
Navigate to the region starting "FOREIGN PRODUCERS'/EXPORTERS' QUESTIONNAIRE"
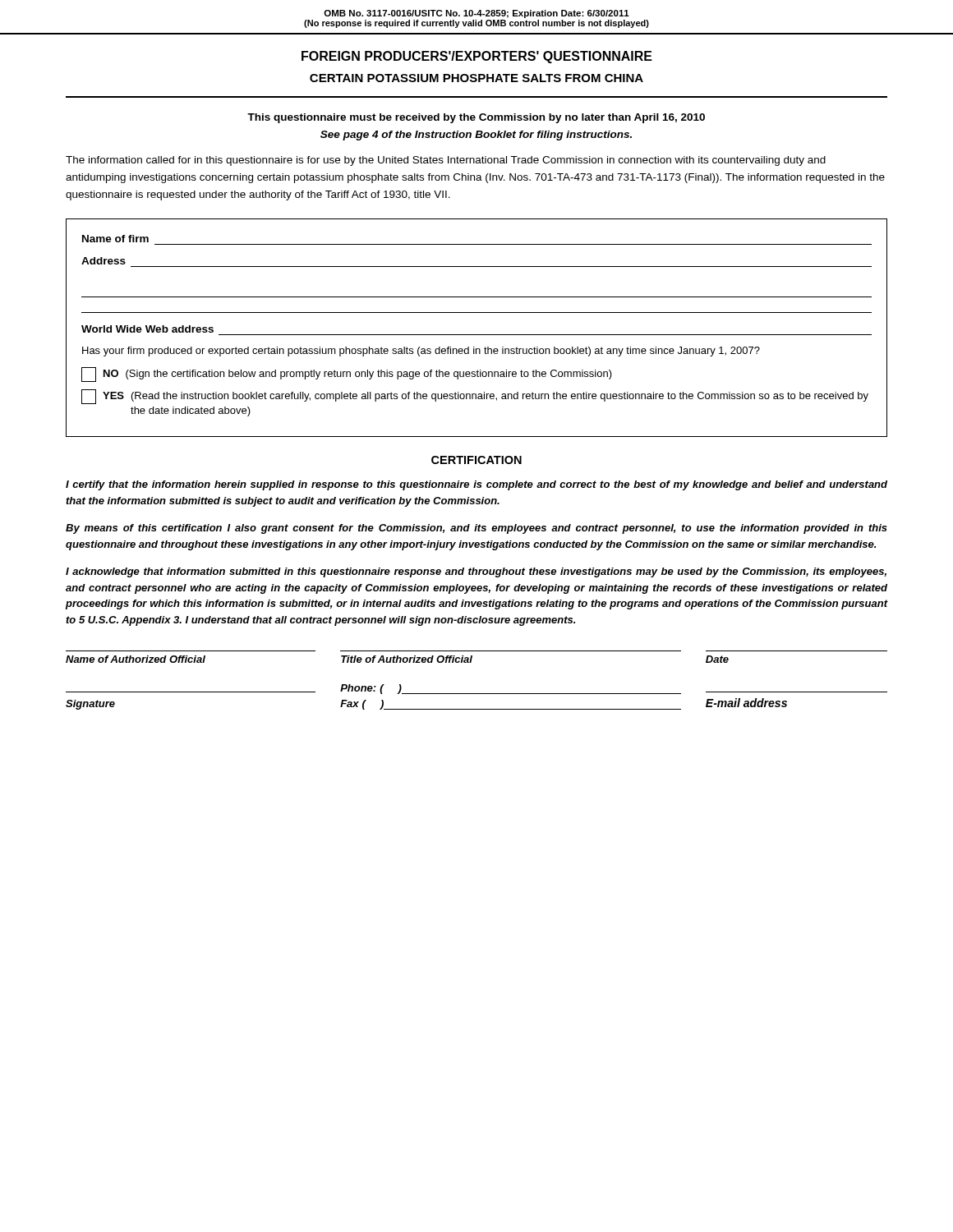coord(476,56)
